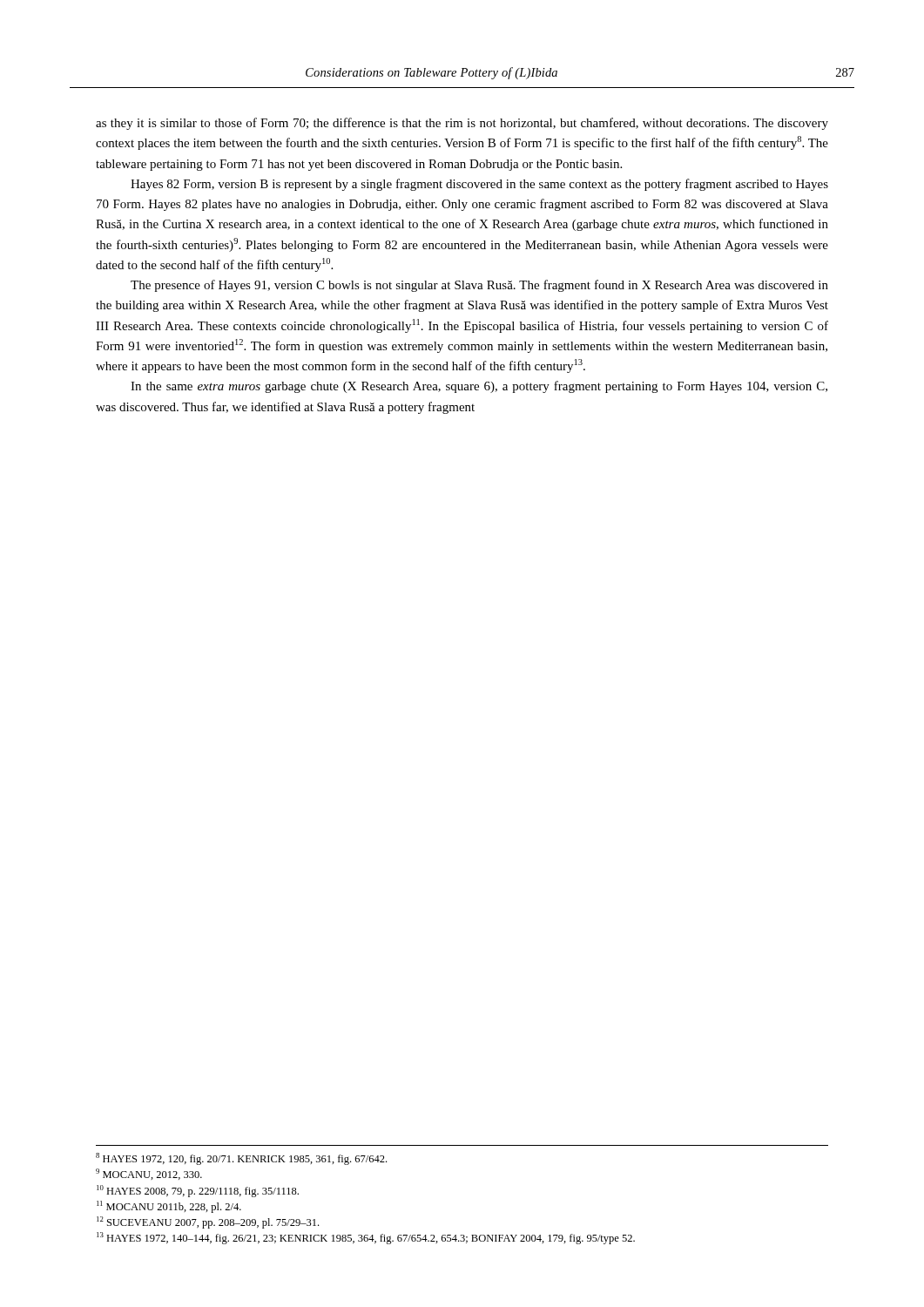
Task: Locate the block of text that opens with "In the same extra"
Action: pyautogui.click(x=462, y=397)
